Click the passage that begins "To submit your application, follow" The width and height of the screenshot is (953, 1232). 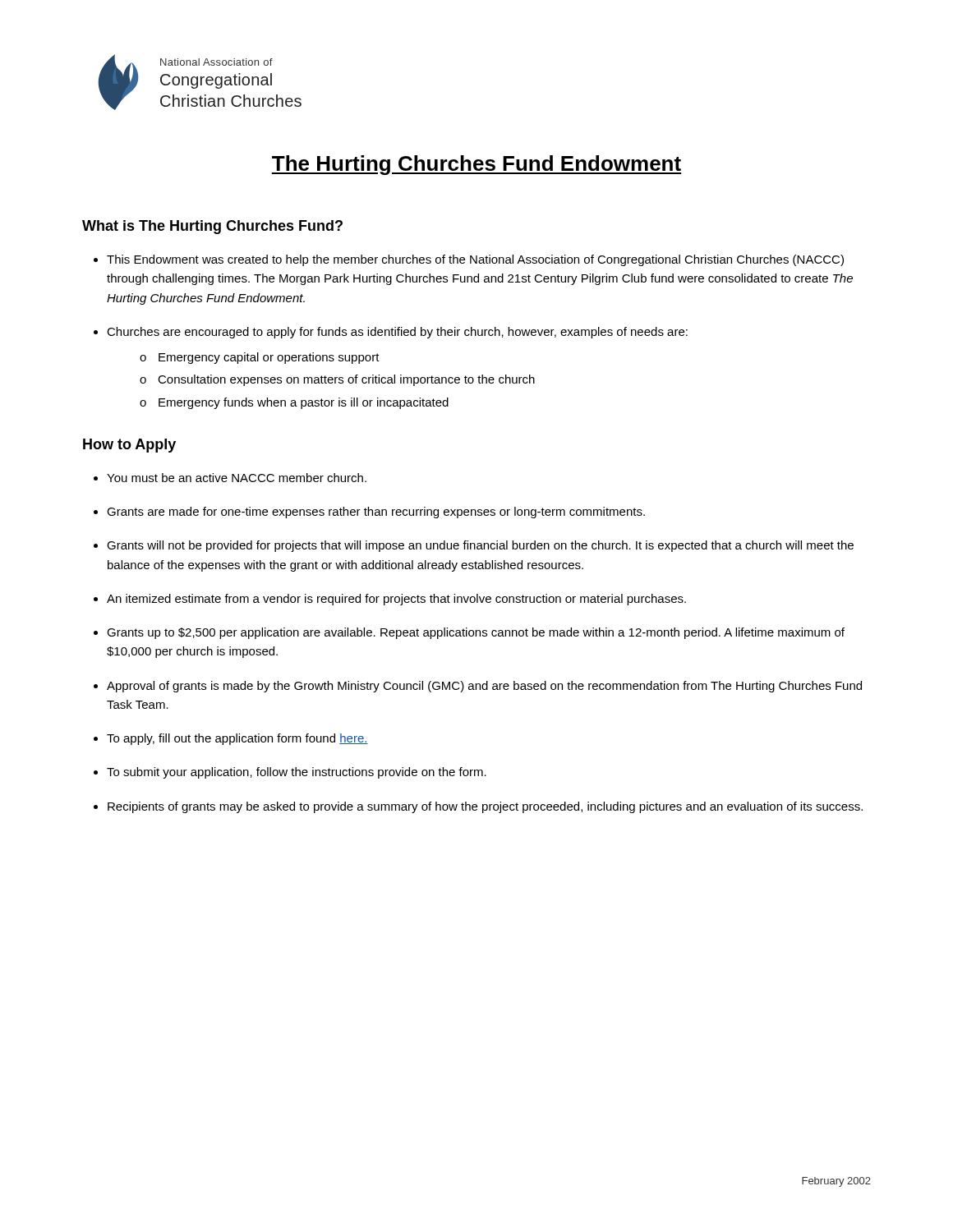tap(297, 772)
